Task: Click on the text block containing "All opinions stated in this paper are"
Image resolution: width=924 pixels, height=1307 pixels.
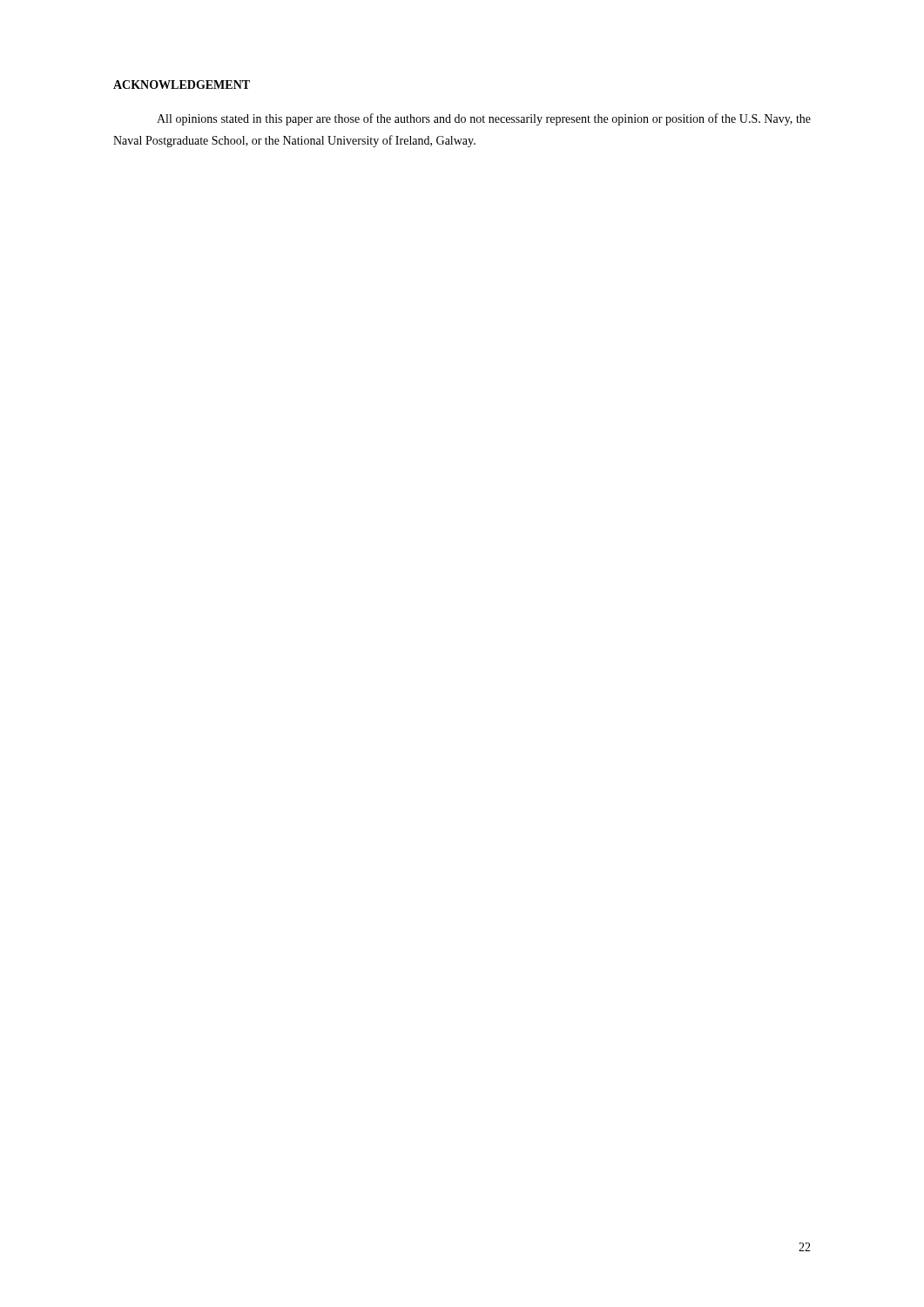Action: click(462, 130)
